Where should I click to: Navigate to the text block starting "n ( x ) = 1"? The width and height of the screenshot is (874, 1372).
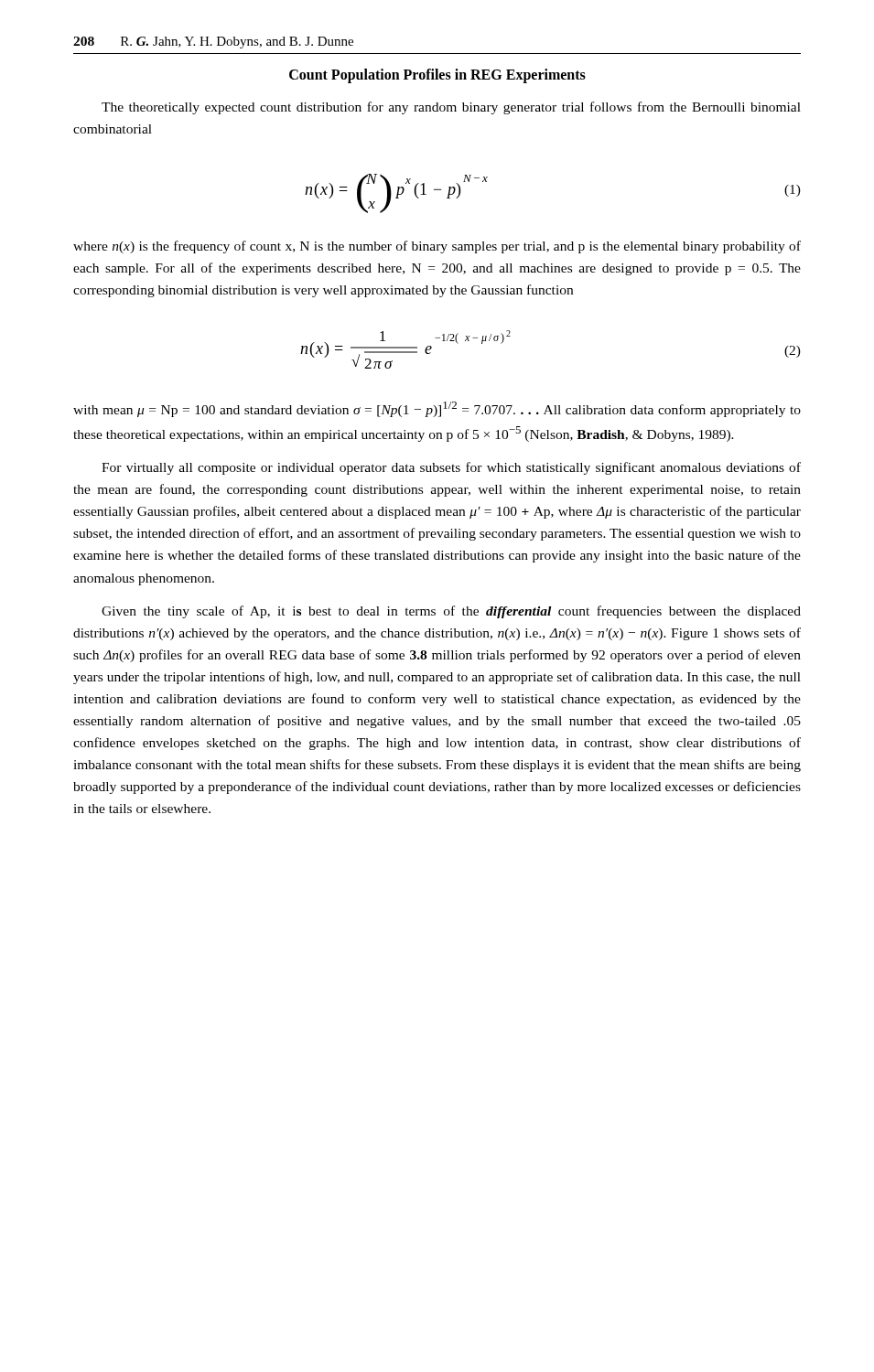[x=437, y=350]
